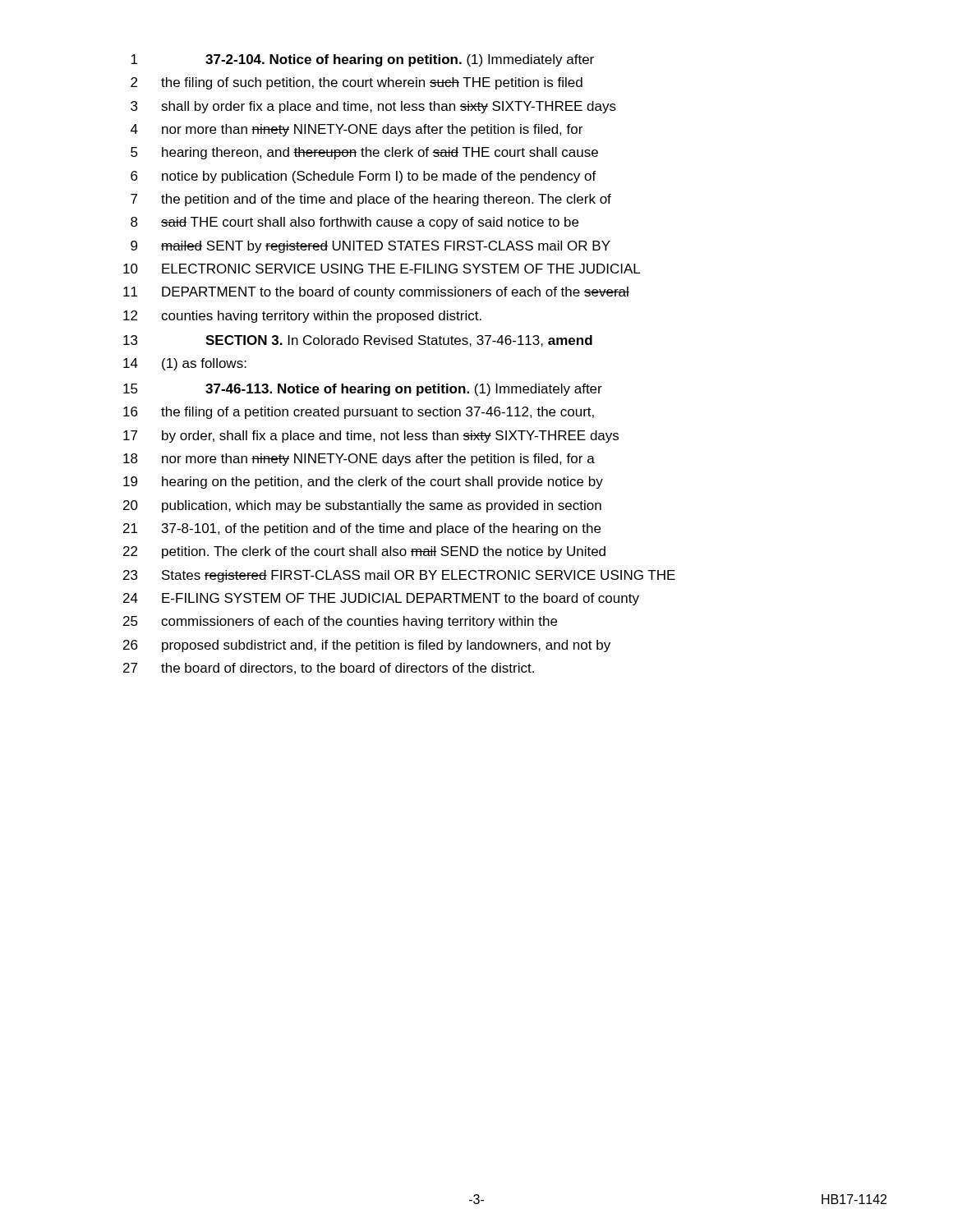
Task: Select the element starting "15 37-46-113. Notice of hearing on petition. (1)"
Action: (x=493, y=389)
